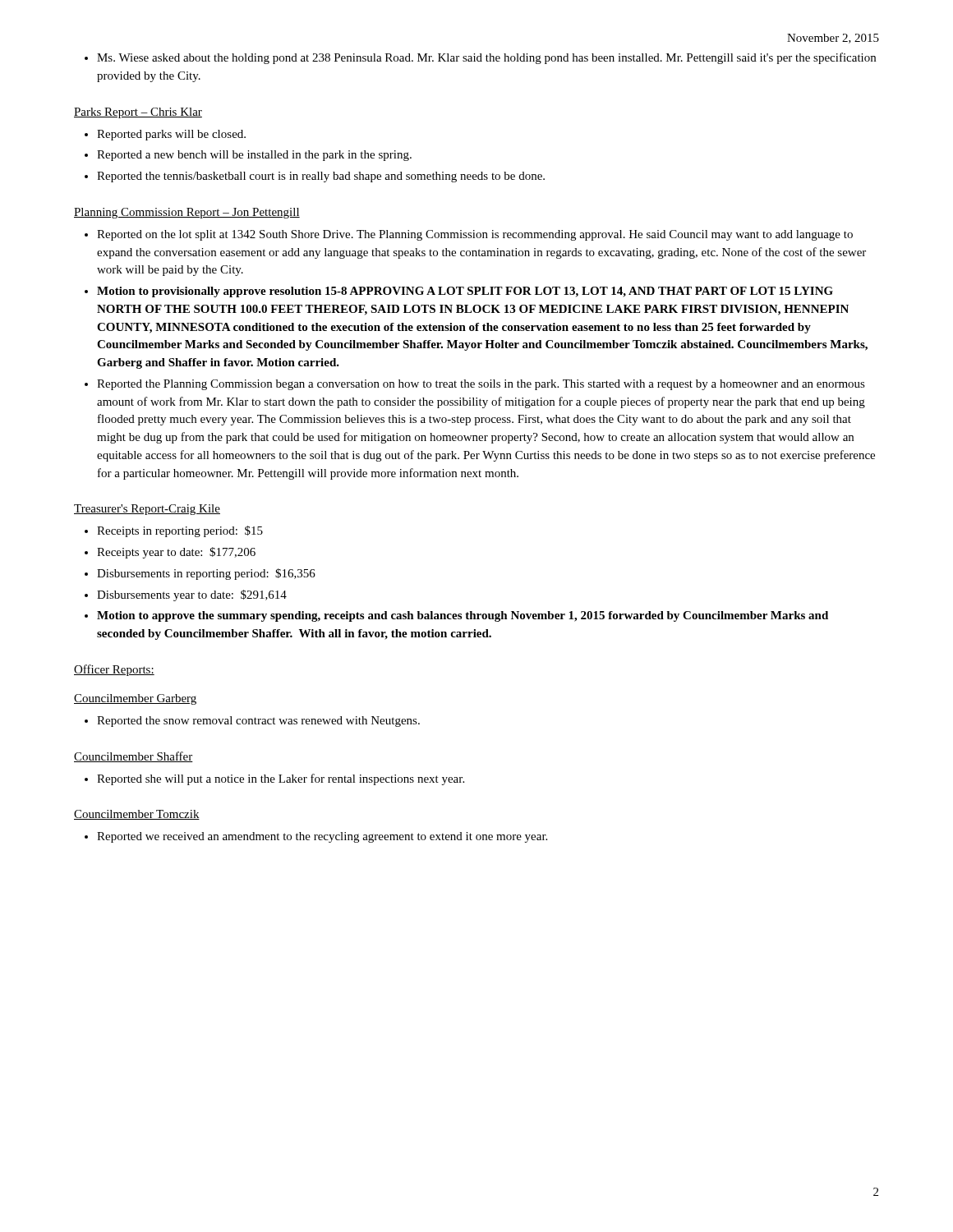Viewport: 953px width, 1232px height.
Task: Find the block on this page that starts "Ms. Wiese asked about the holding pond at"
Action: click(x=487, y=66)
